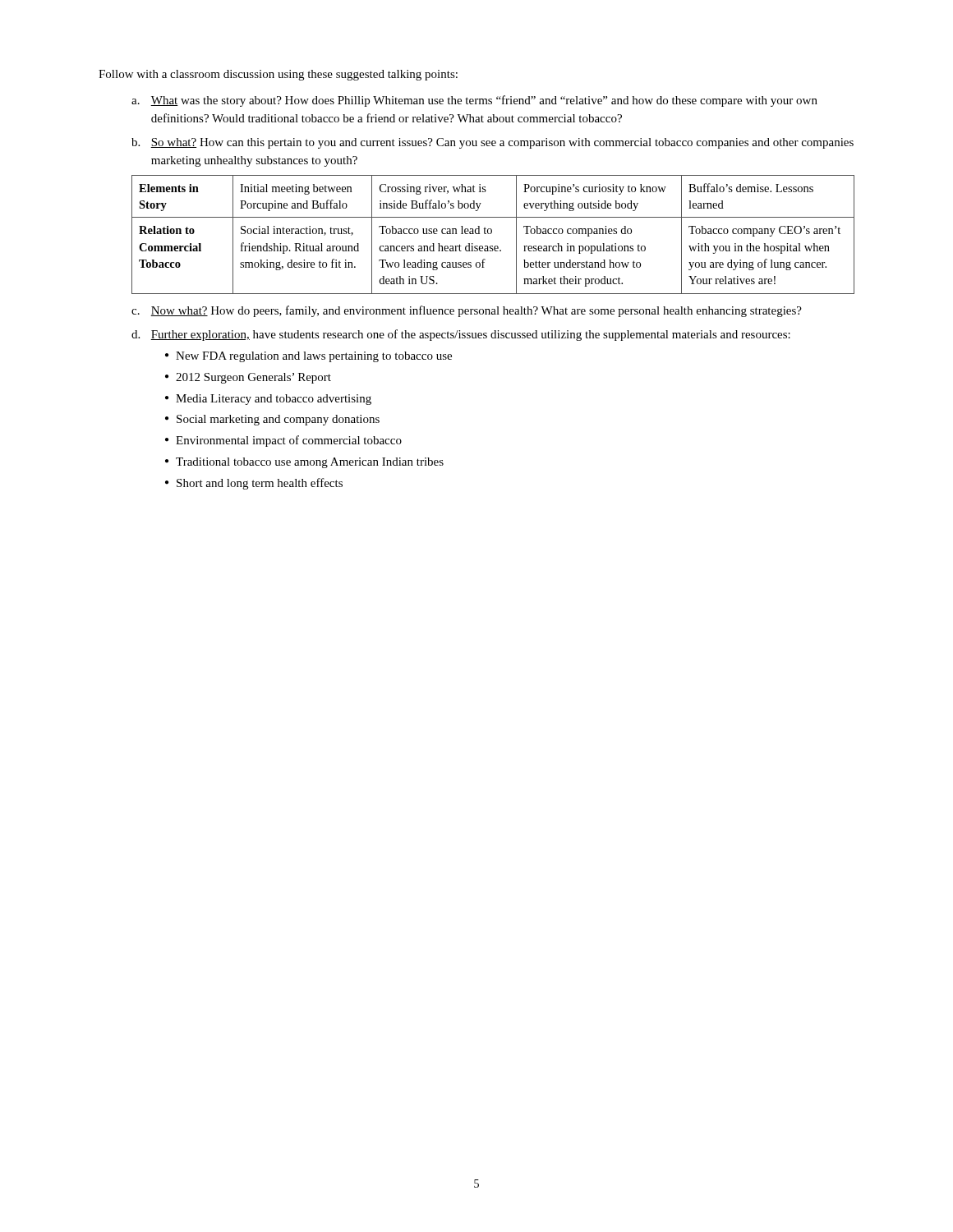Select the list item with the text "● Traditional tobacco use among American Indian"
This screenshot has width=953, height=1232.
tap(304, 462)
